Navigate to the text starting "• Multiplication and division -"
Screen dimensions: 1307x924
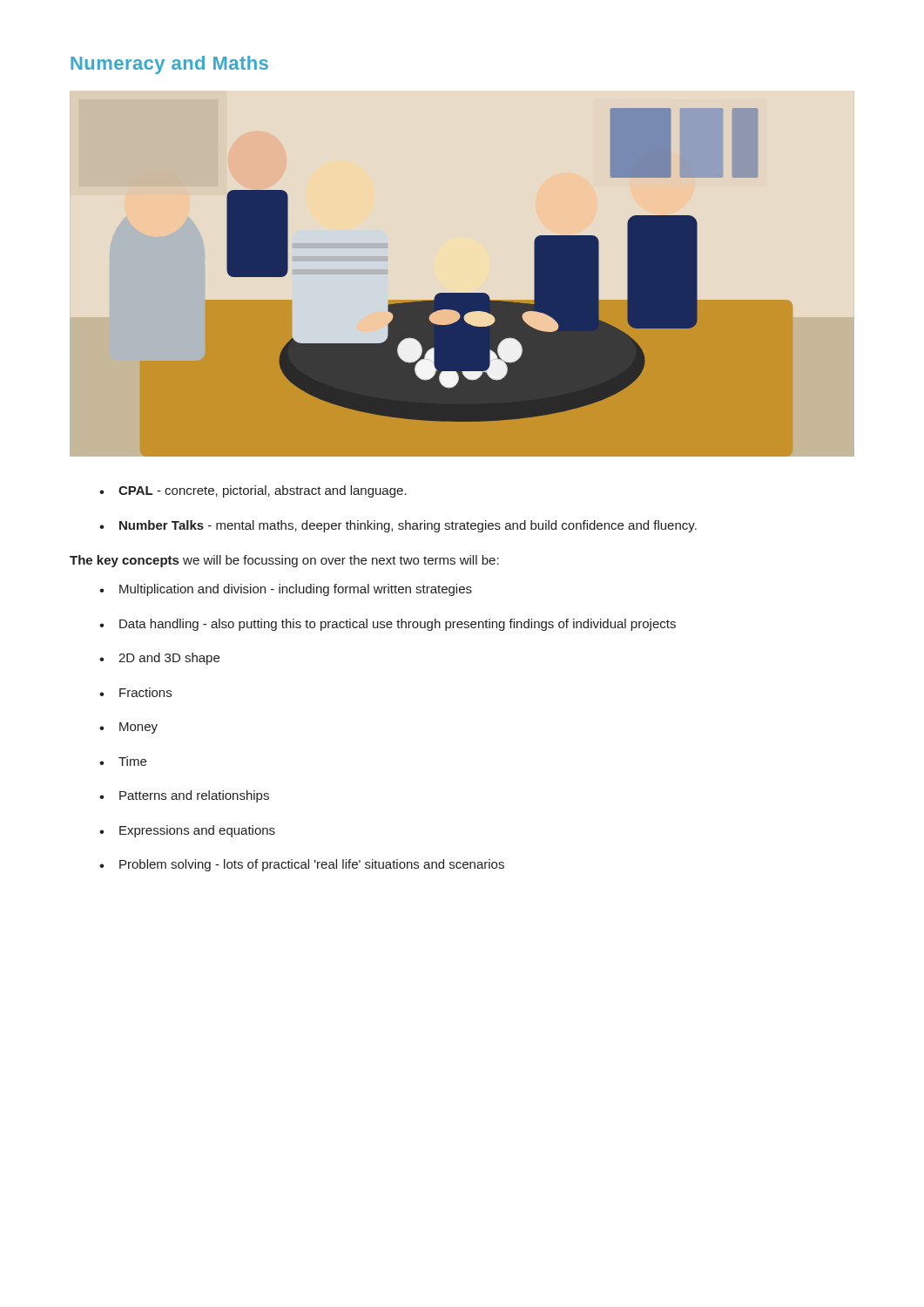475,591
